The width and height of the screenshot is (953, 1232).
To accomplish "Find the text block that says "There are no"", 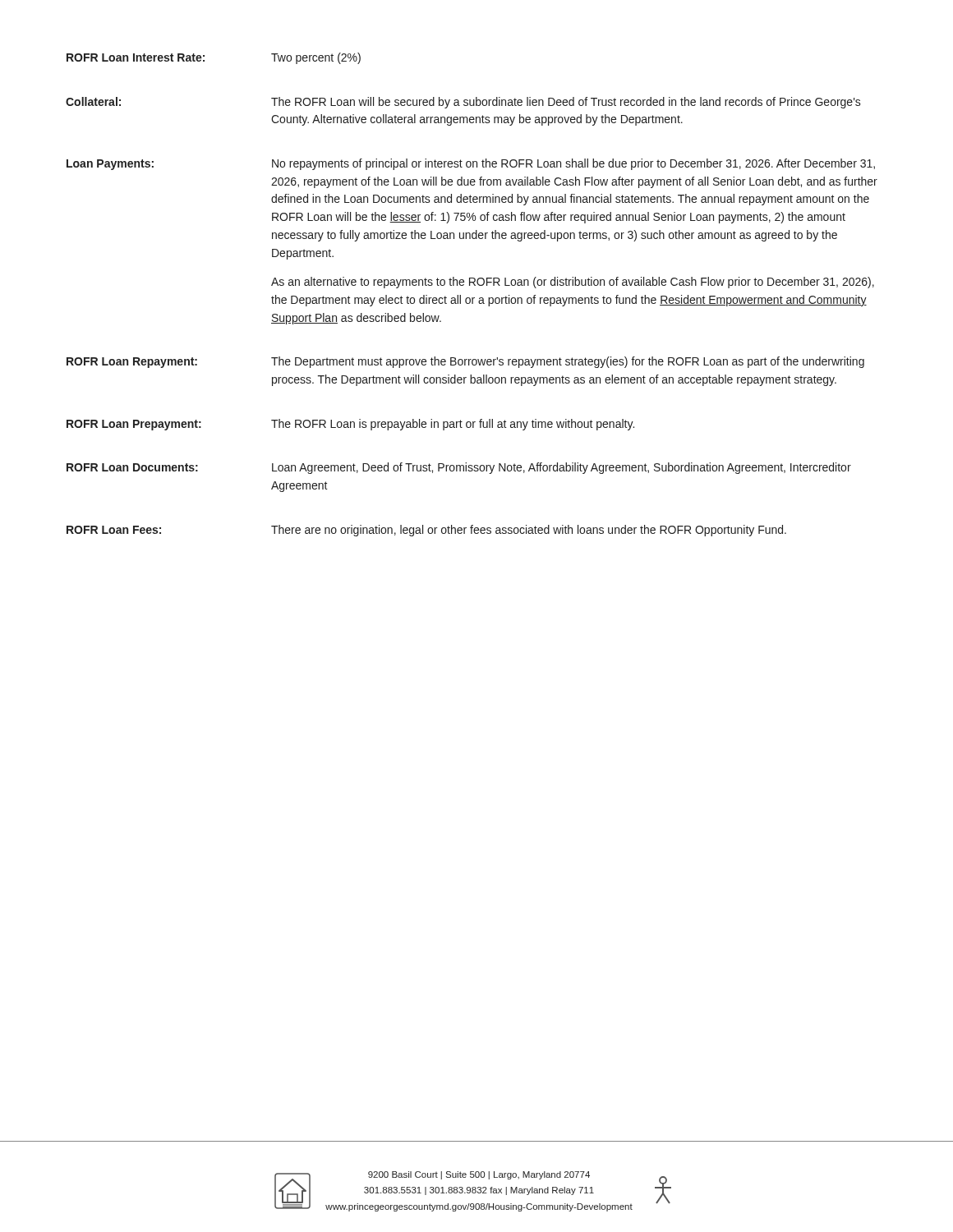I will pyautogui.click(x=529, y=530).
